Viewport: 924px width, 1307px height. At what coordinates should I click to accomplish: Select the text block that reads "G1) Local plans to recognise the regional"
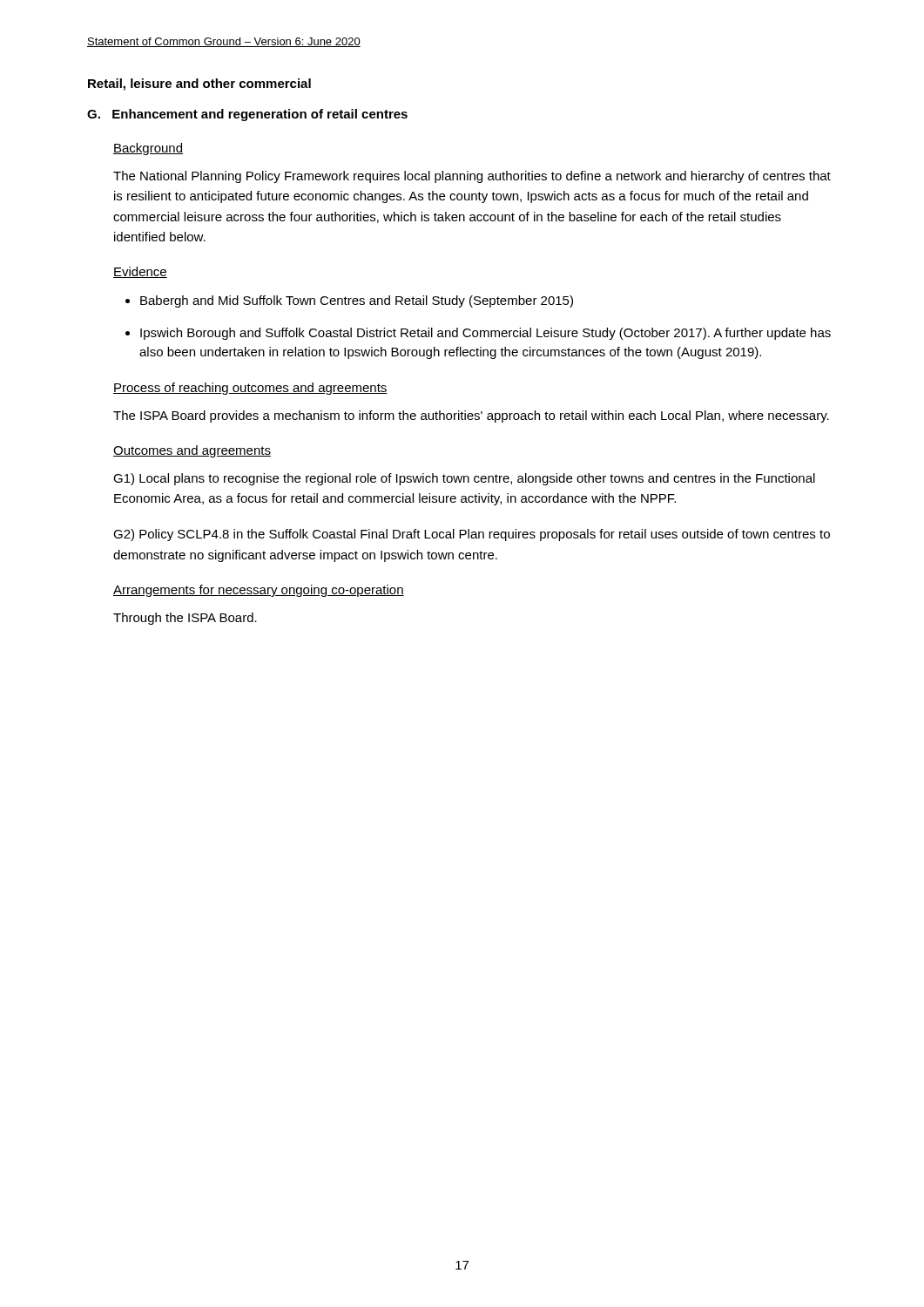pos(464,488)
